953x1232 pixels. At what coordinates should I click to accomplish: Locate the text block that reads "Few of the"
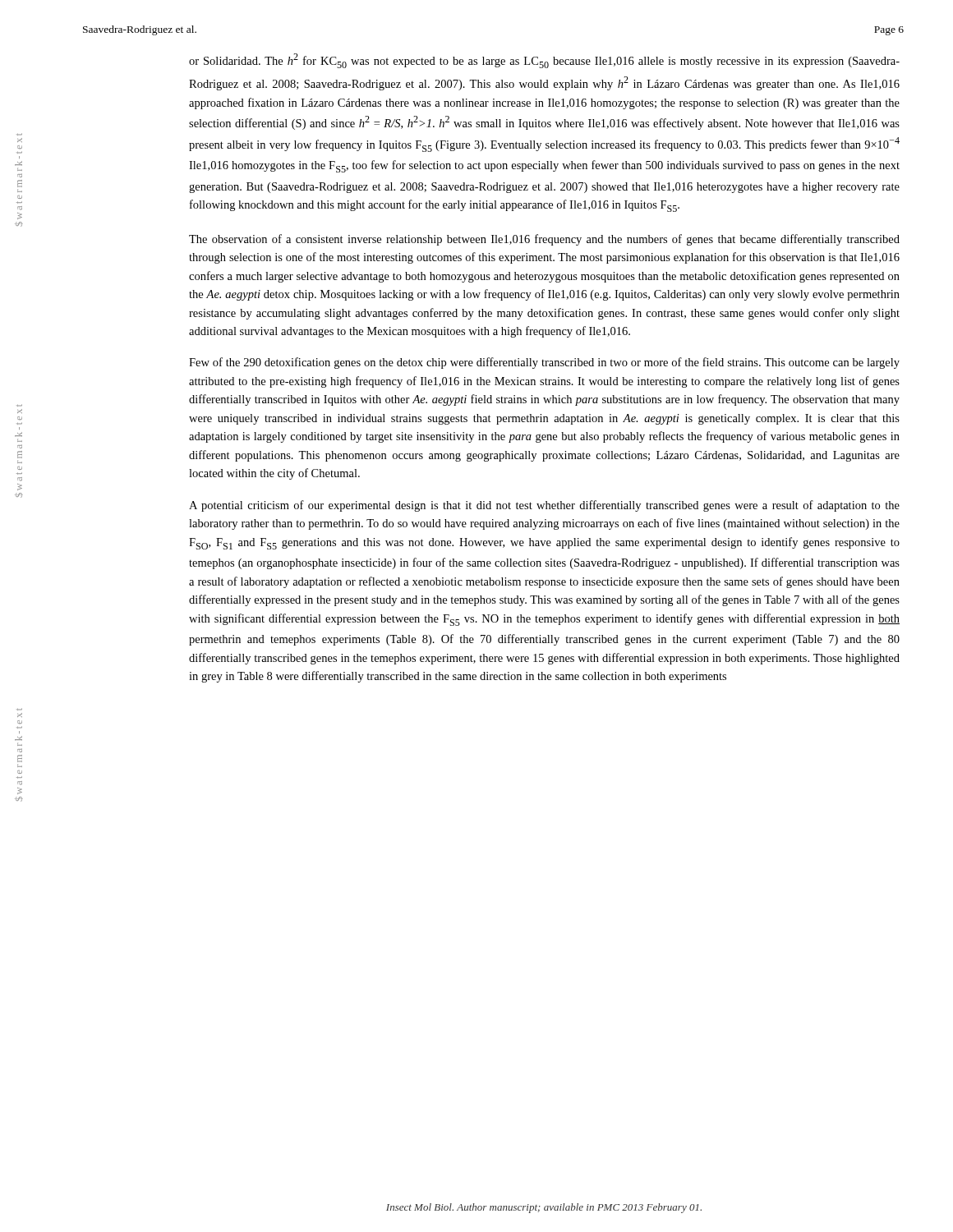(544, 418)
